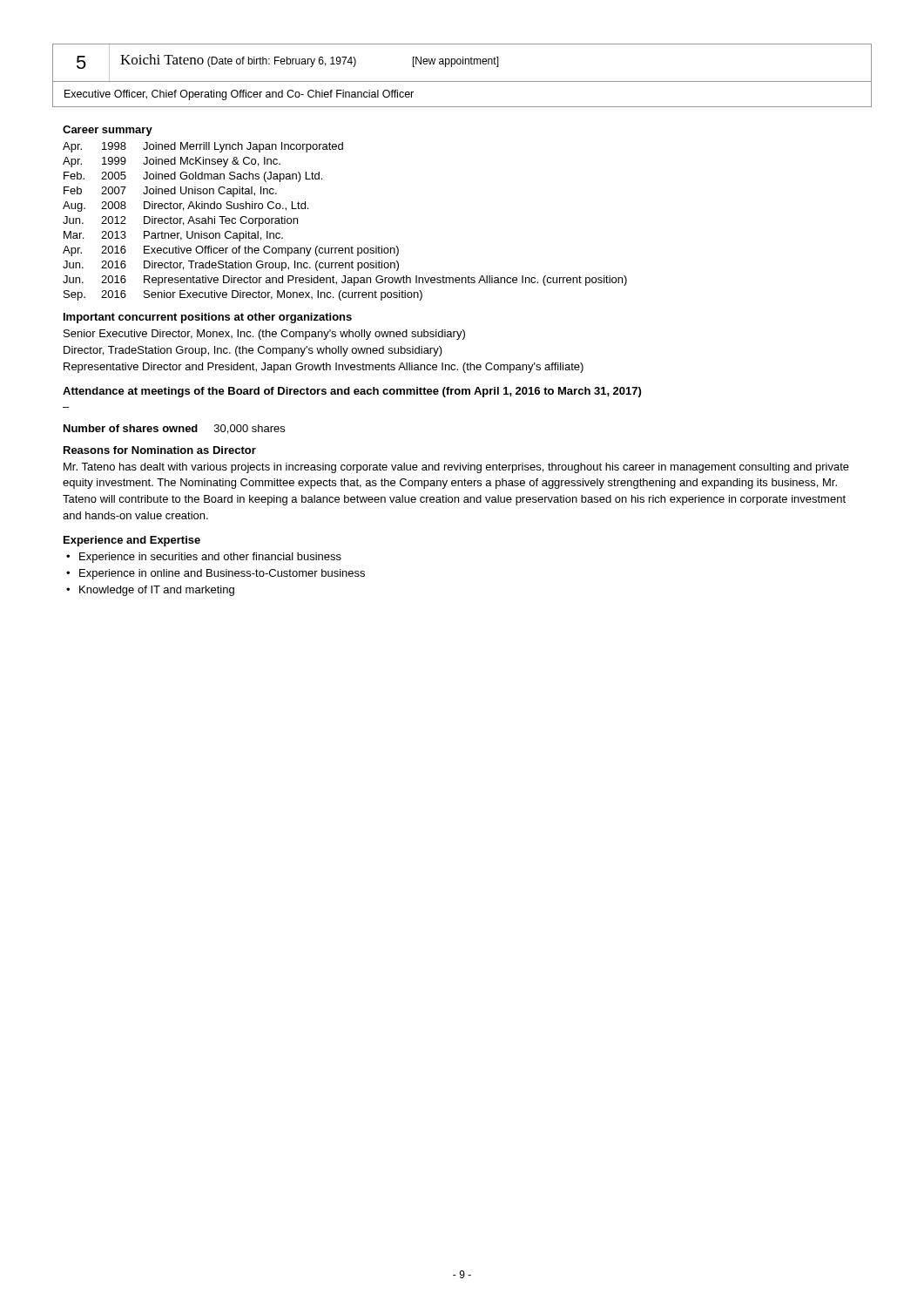Click on the passage starting "Koichi Tateno (Date of birth: February 6,"
This screenshot has height=1307, width=924.
310,60
